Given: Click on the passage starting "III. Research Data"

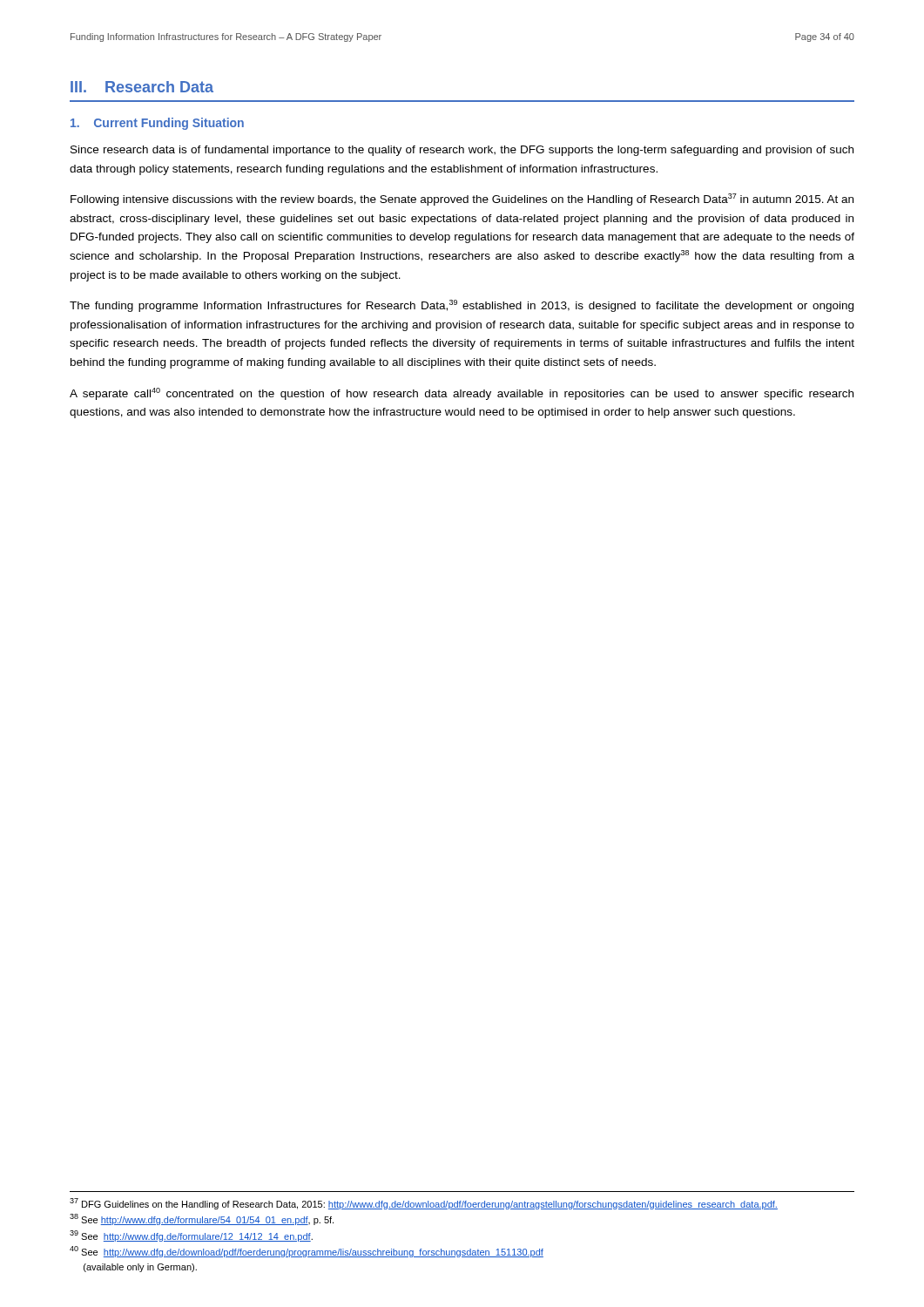Looking at the screenshot, I should [x=142, y=87].
